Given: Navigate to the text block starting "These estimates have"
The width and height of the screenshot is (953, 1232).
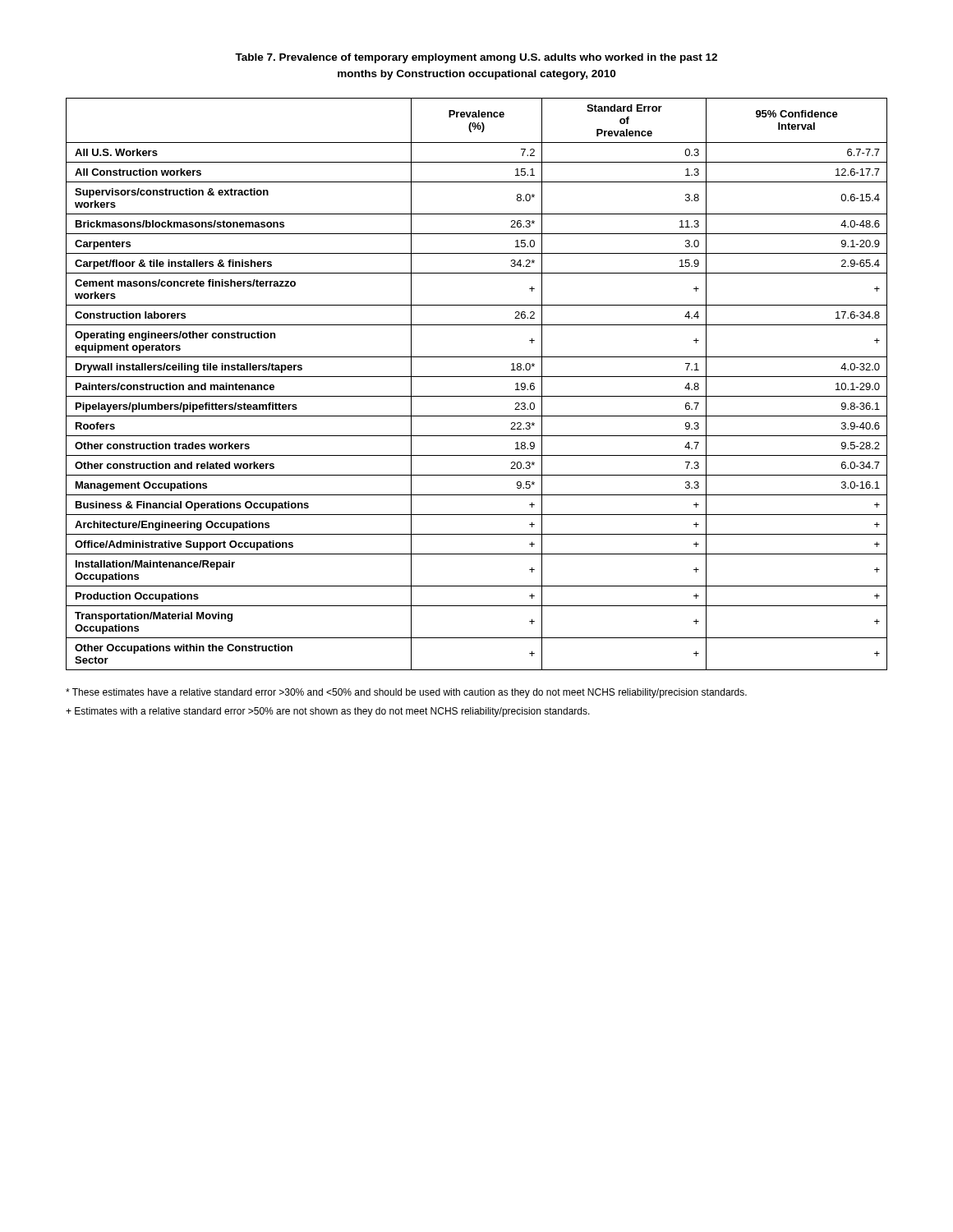Looking at the screenshot, I should pos(476,693).
